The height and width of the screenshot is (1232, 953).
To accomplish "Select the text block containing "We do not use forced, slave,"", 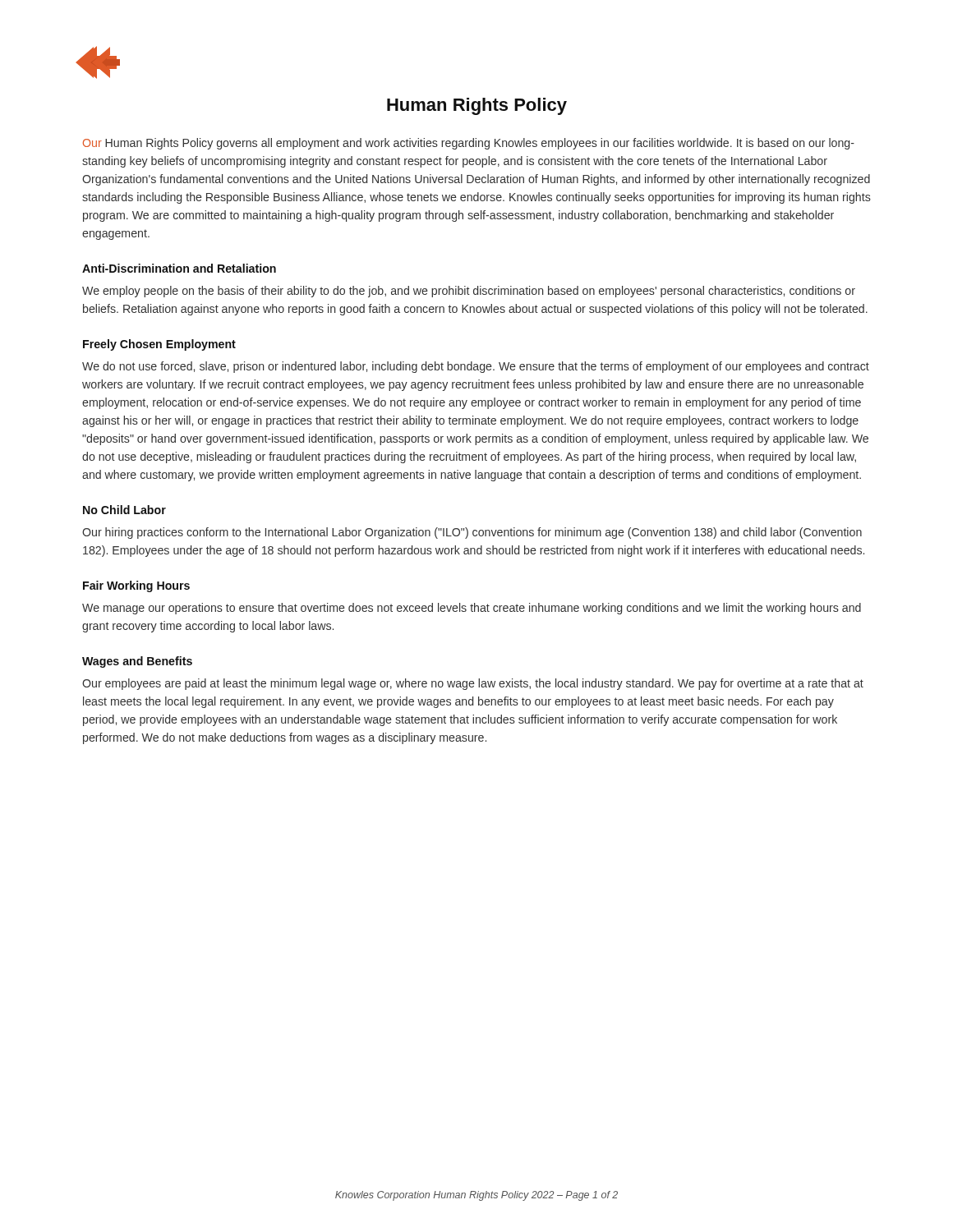I will [476, 421].
